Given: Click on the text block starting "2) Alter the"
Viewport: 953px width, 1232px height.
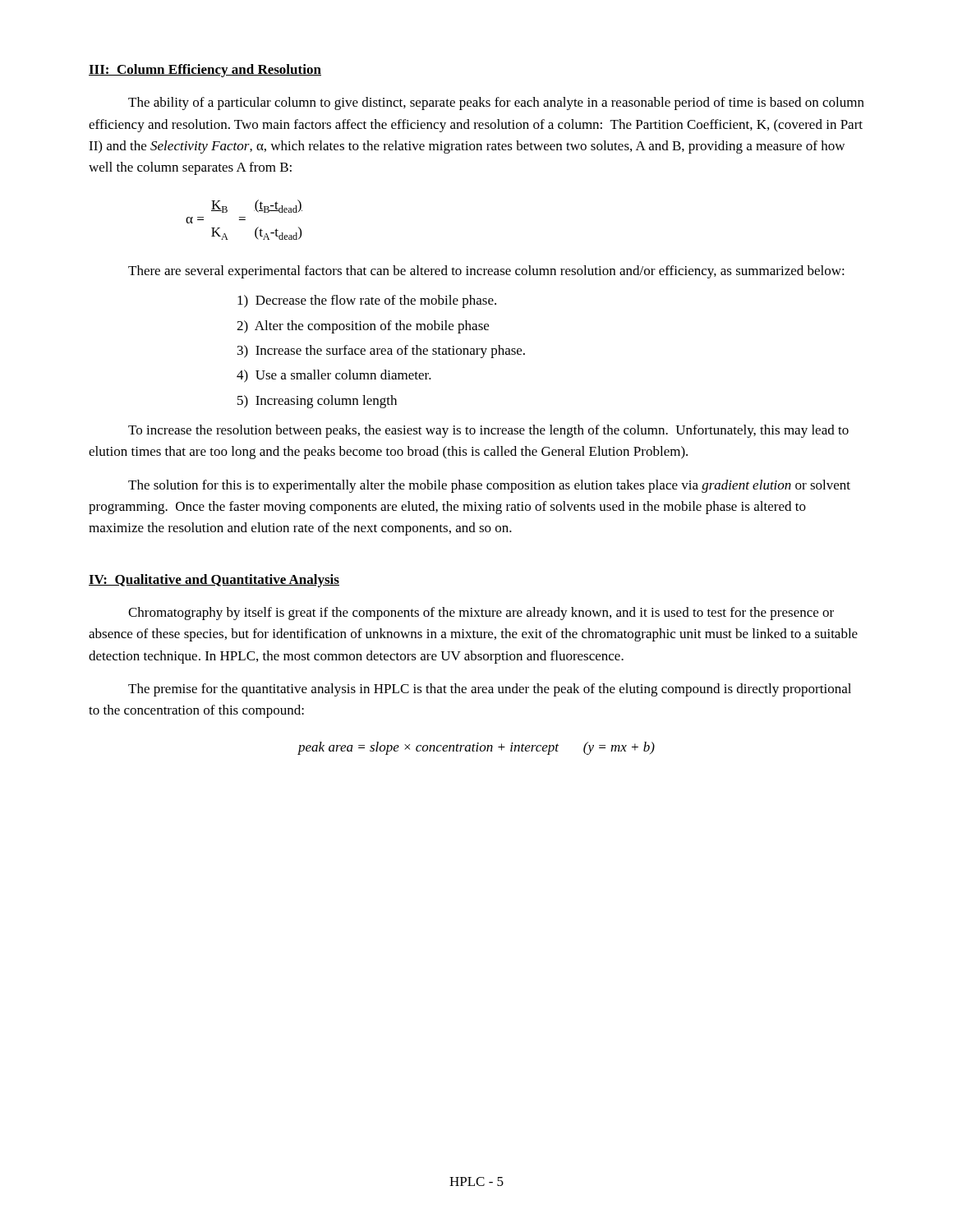Looking at the screenshot, I should (363, 325).
